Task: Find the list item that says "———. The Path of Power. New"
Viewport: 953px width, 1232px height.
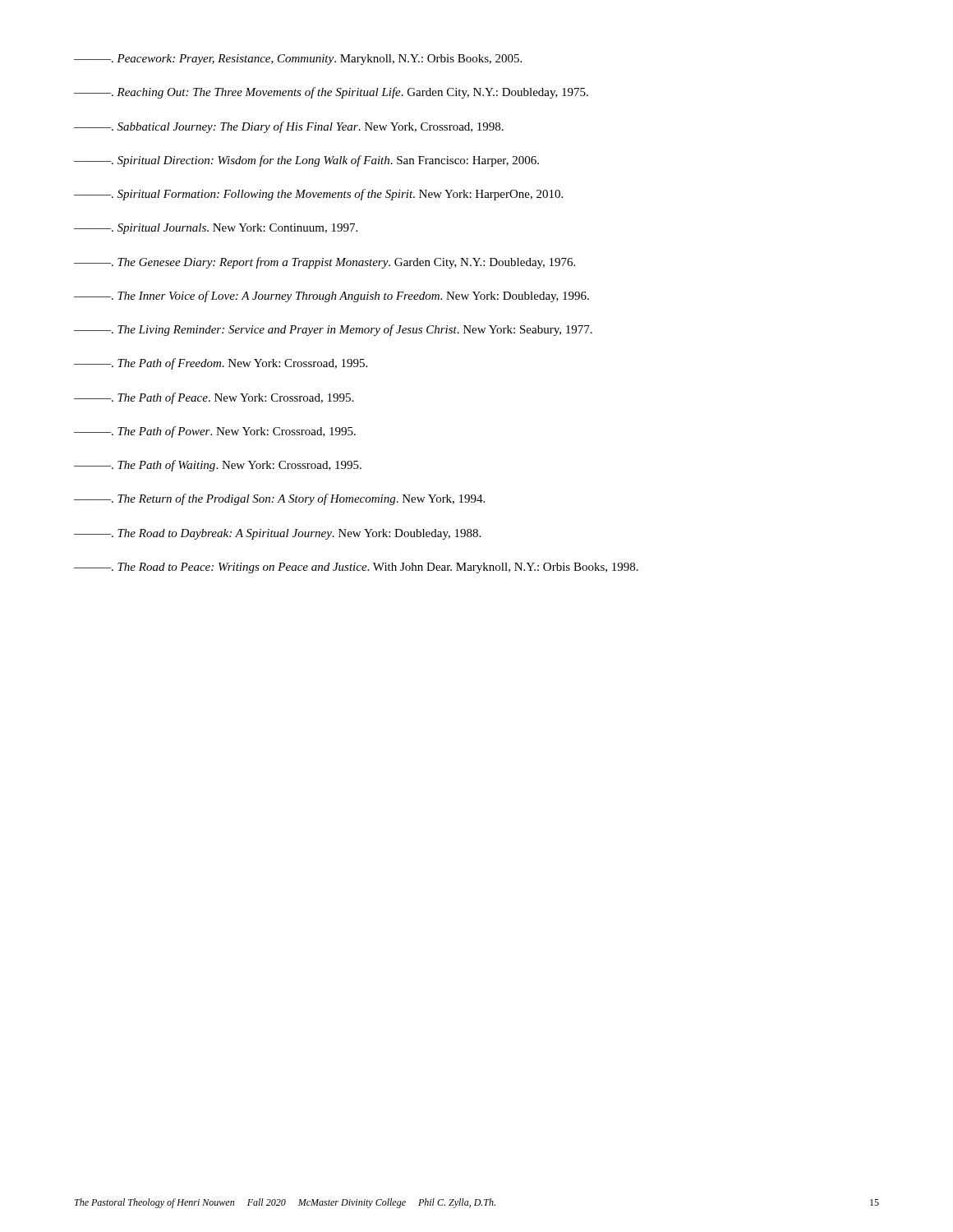Action: pyautogui.click(x=215, y=431)
